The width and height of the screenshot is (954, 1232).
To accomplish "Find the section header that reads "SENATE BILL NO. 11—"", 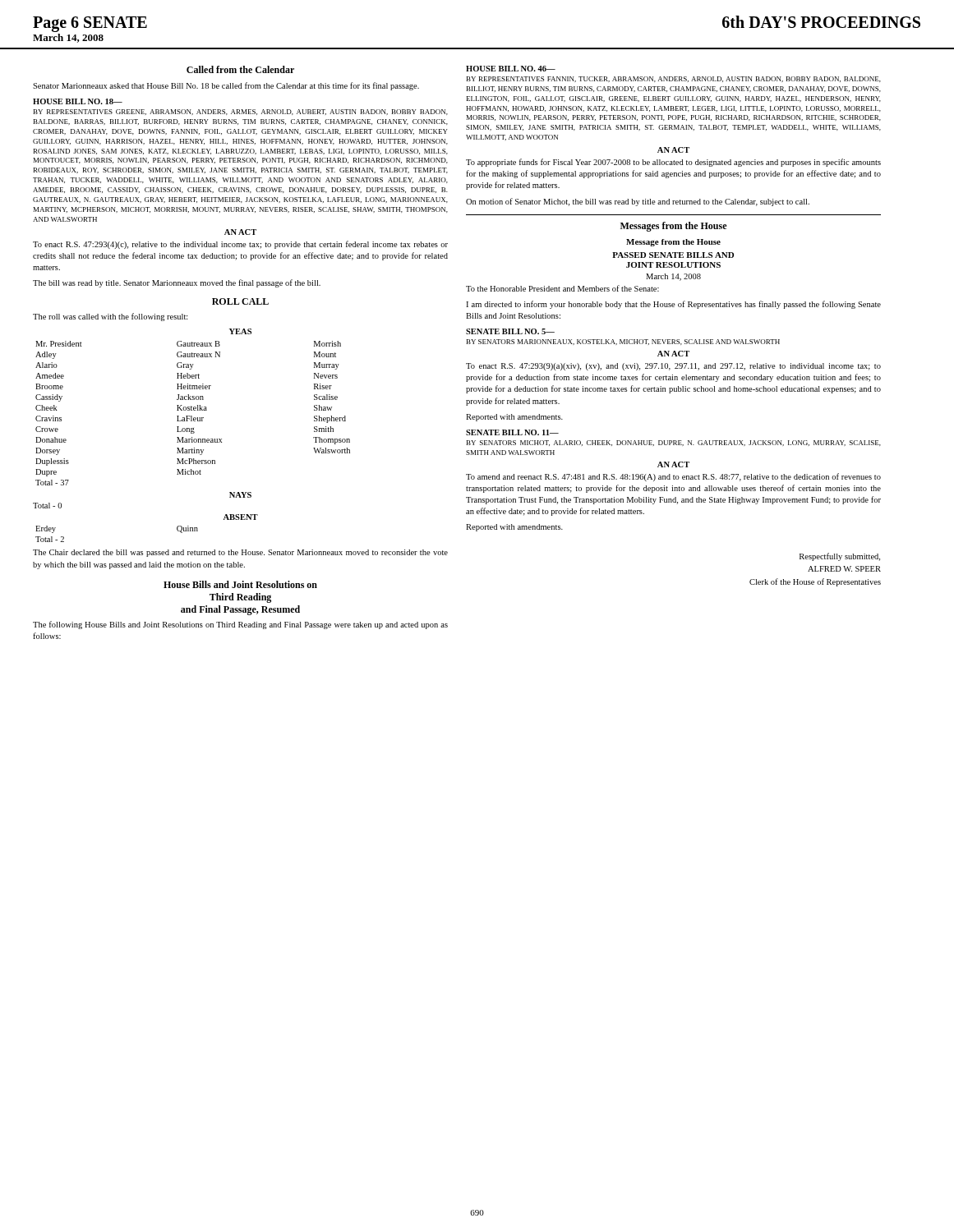I will click(x=512, y=432).
